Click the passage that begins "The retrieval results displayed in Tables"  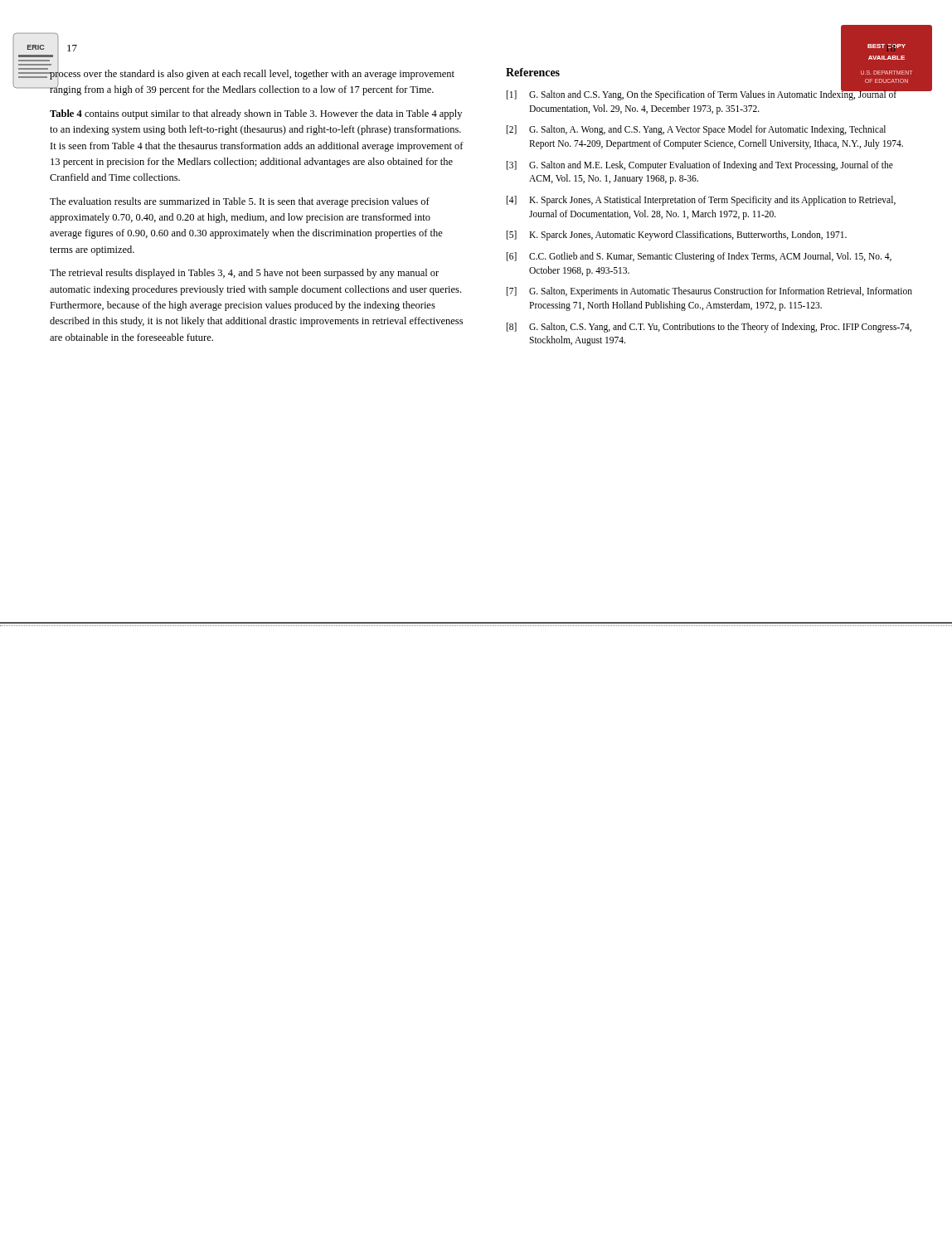coord(256,305)
